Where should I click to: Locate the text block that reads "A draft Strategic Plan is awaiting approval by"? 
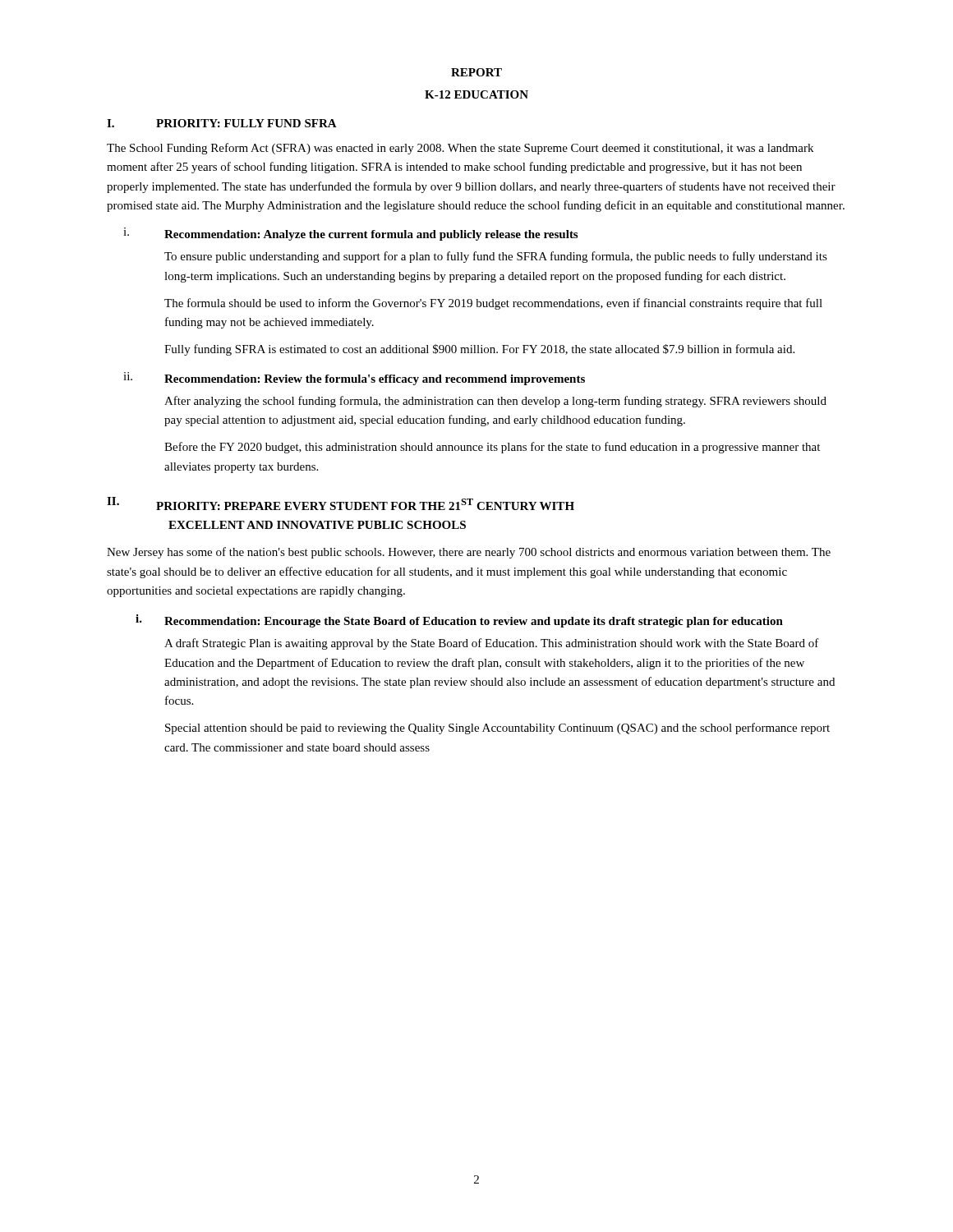pyautogui.click(x=505, y=696)
